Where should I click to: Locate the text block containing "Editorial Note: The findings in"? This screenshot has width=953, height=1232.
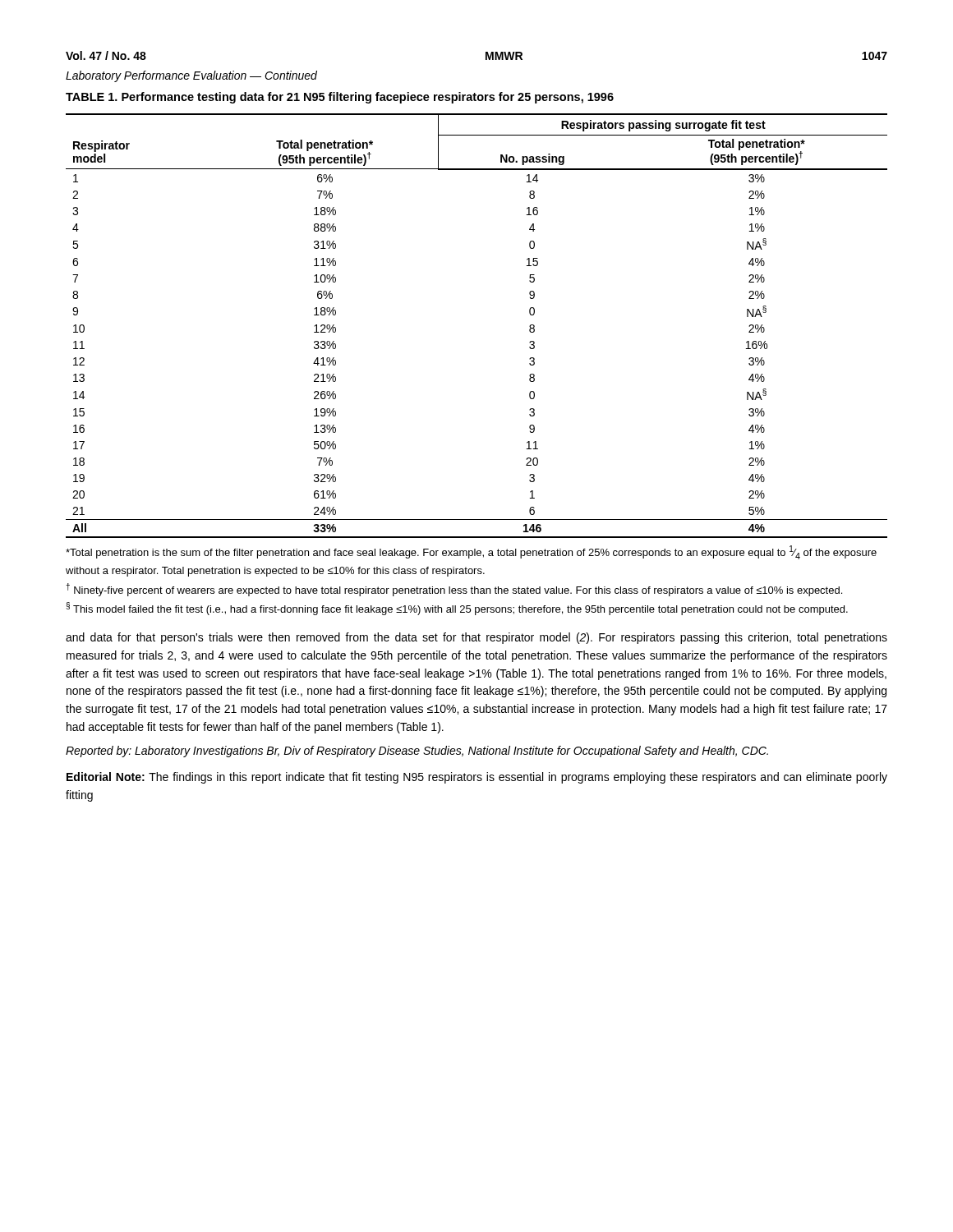476,787
